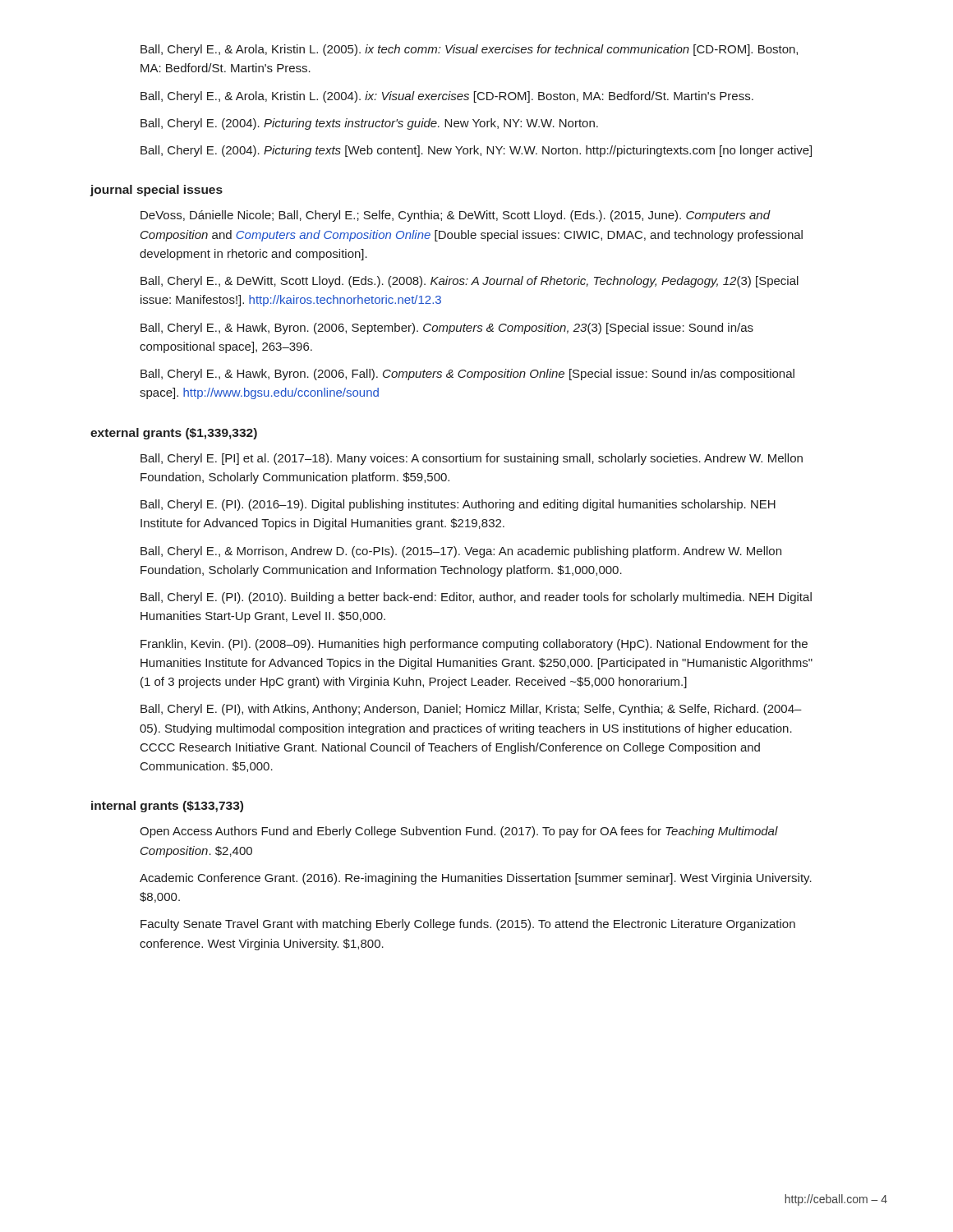953x1232 pixels.
Task: Locate the element starting "Ball, Cheryl E., & Morrison, Andrew D."
Action: (x=461, y=560)
